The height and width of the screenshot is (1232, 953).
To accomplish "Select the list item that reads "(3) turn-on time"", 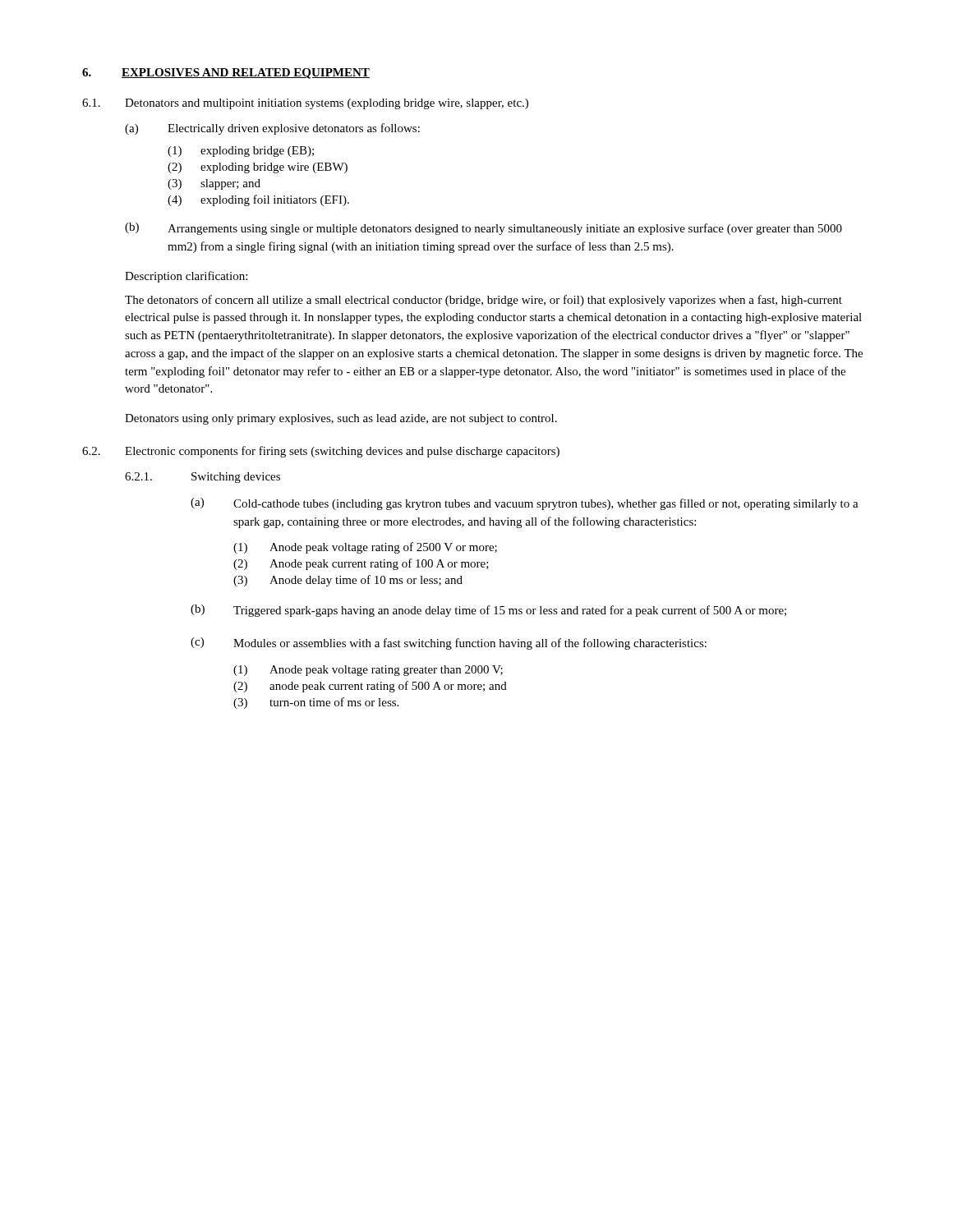I will [x=316, y=702].
